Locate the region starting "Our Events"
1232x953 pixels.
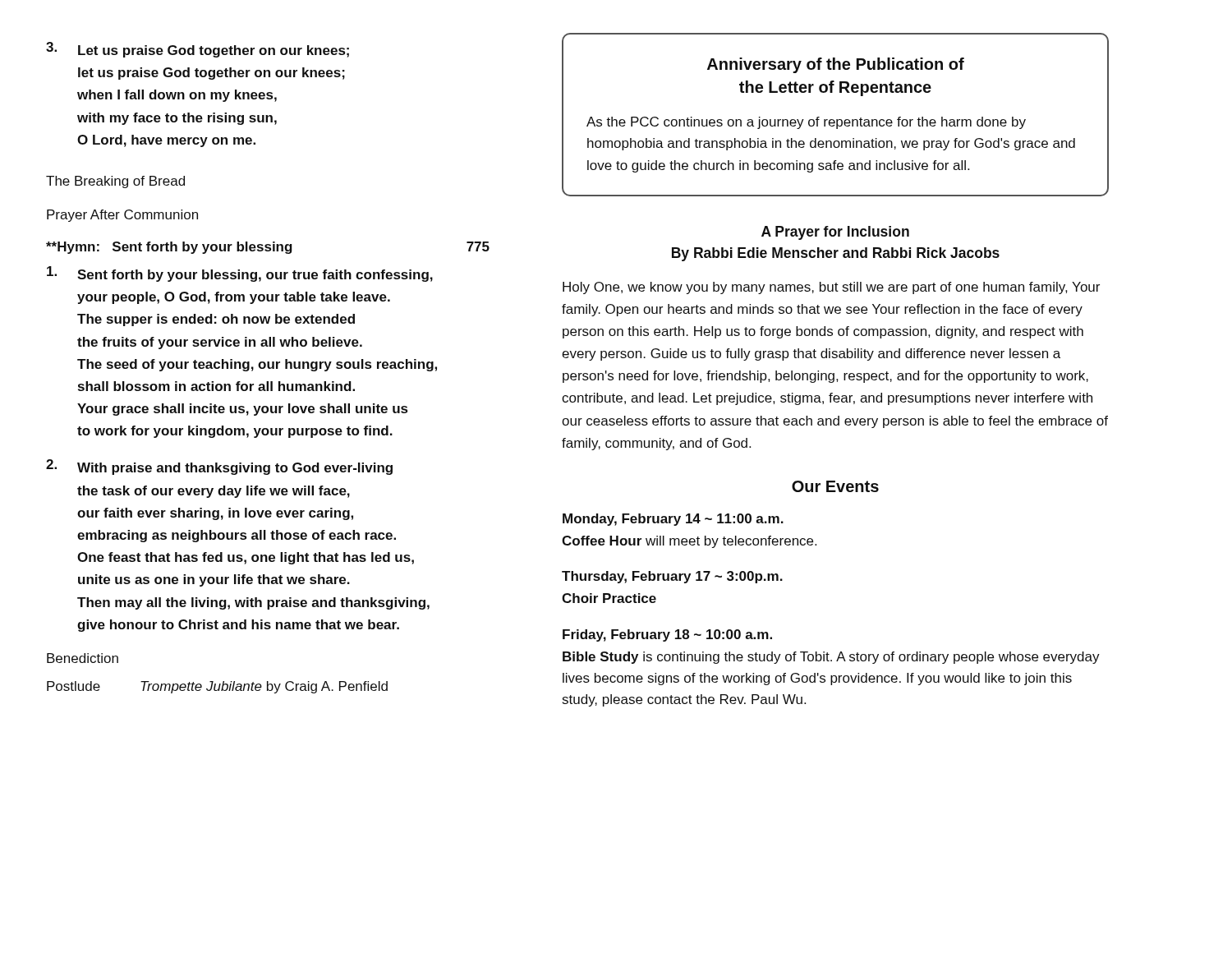[x=835, y=486]
